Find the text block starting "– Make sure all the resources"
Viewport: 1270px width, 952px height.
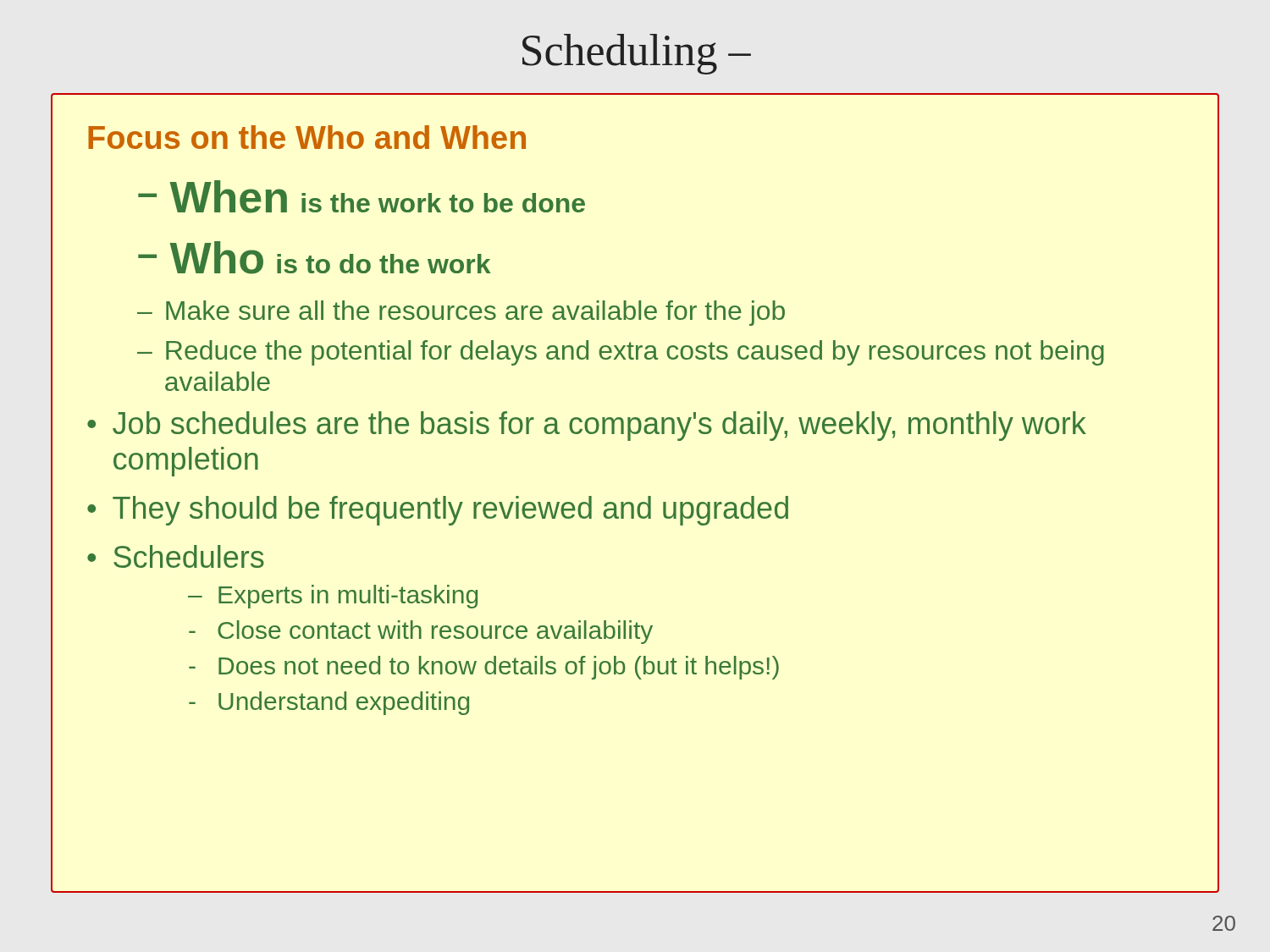point(462,311)
